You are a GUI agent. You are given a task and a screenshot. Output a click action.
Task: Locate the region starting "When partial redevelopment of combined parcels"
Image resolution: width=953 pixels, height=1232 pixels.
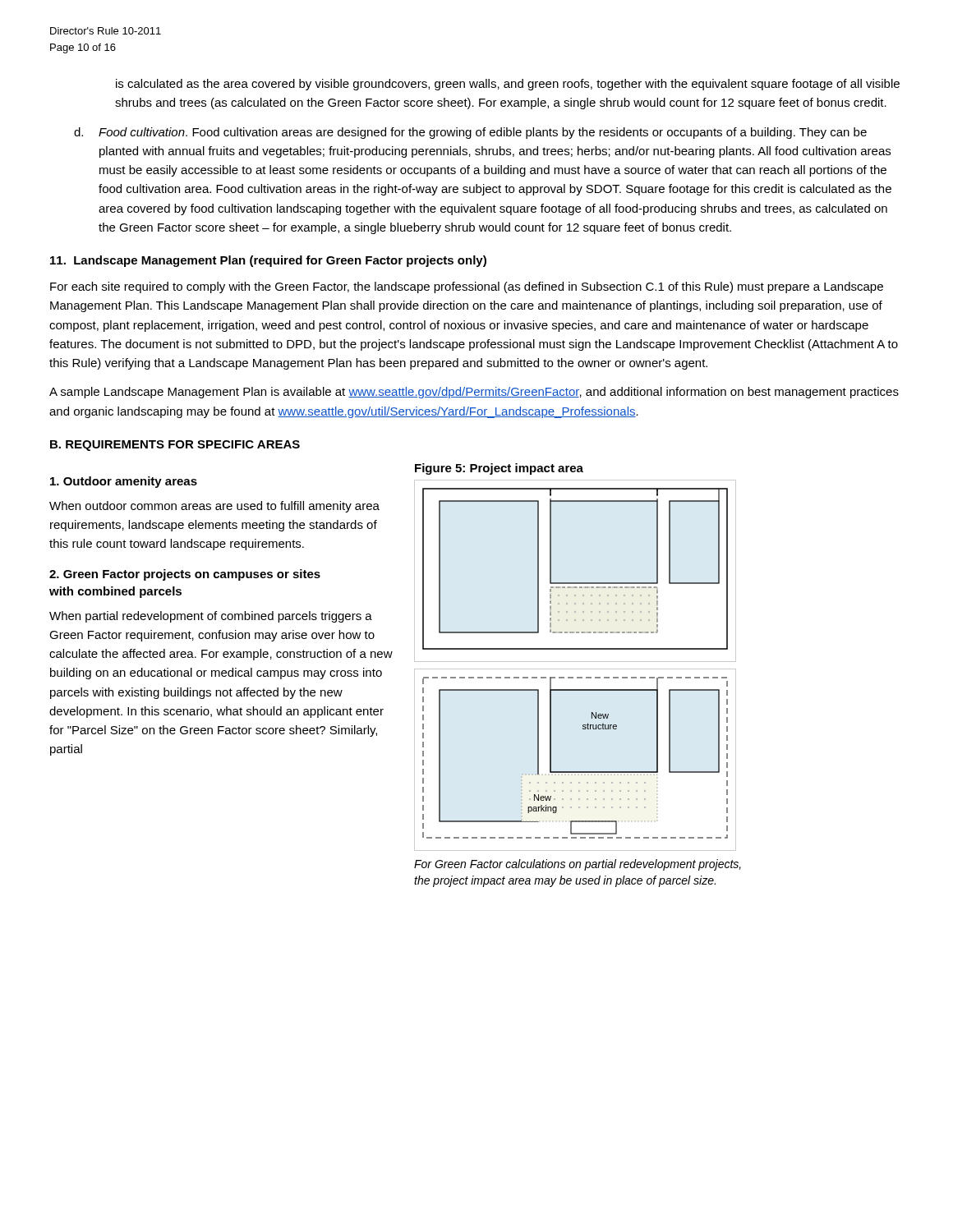click(221, 682)
